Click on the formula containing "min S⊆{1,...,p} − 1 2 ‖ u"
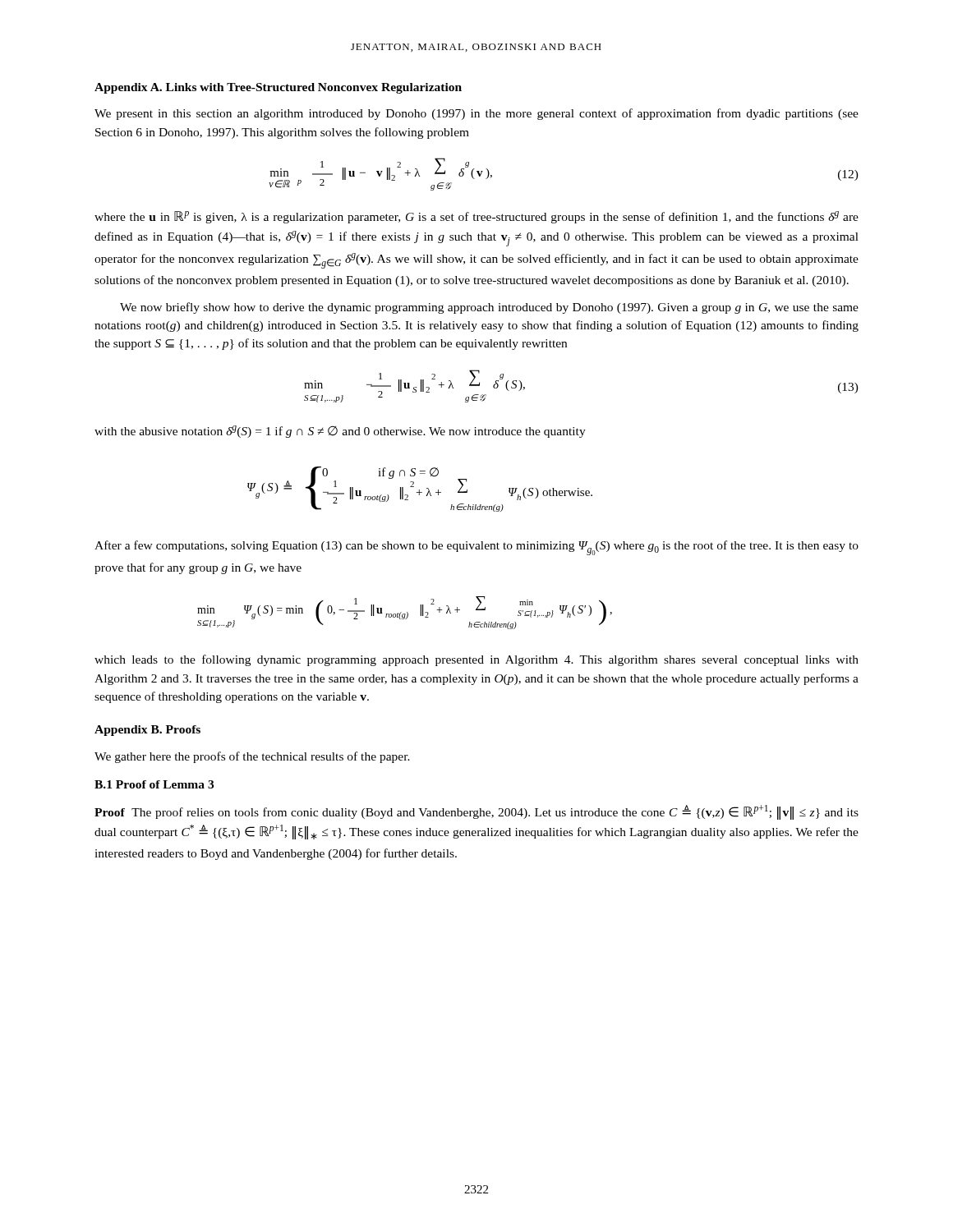 click(x=378, y=386)
